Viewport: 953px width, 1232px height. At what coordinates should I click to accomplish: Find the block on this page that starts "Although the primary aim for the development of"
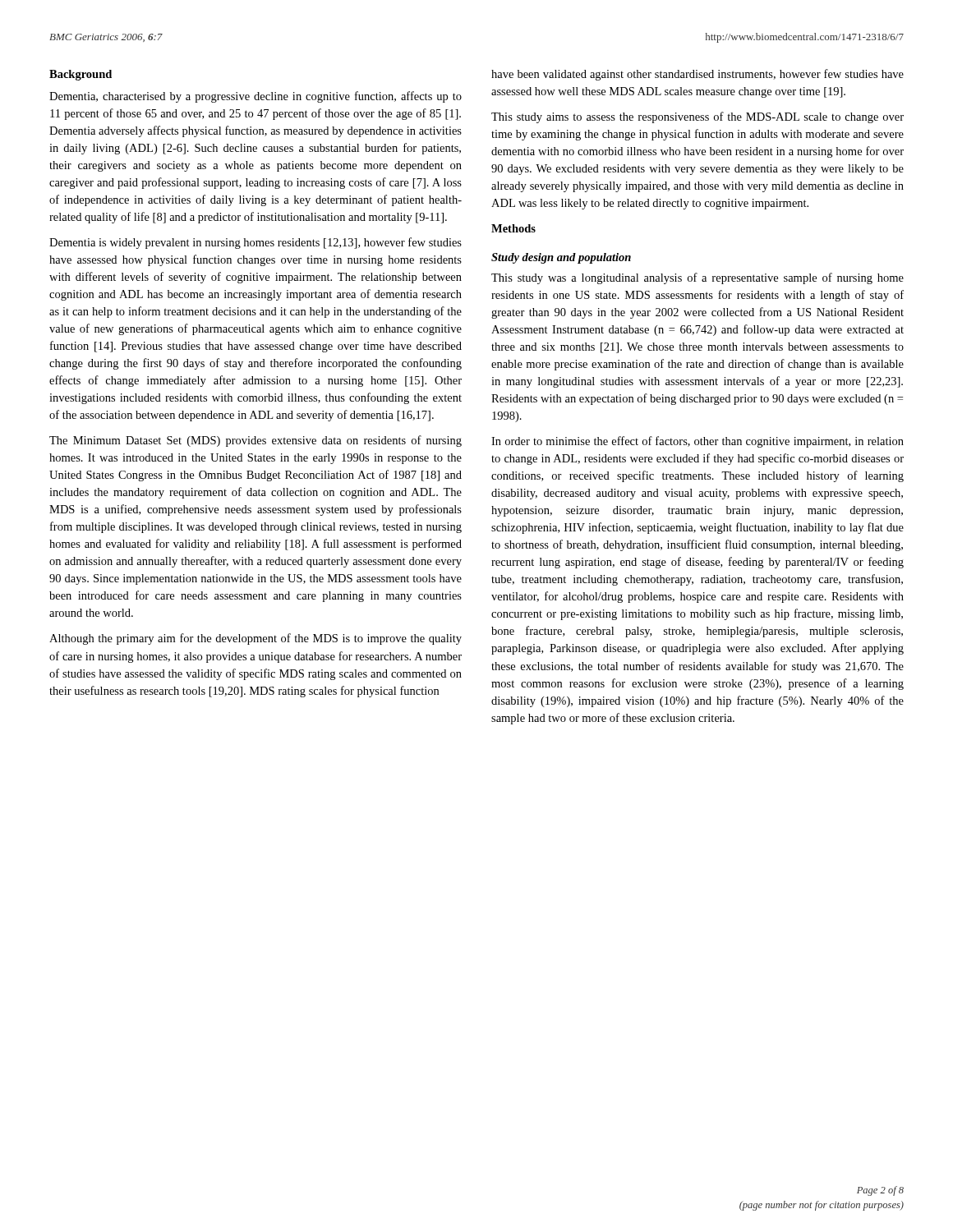point(255,665)
